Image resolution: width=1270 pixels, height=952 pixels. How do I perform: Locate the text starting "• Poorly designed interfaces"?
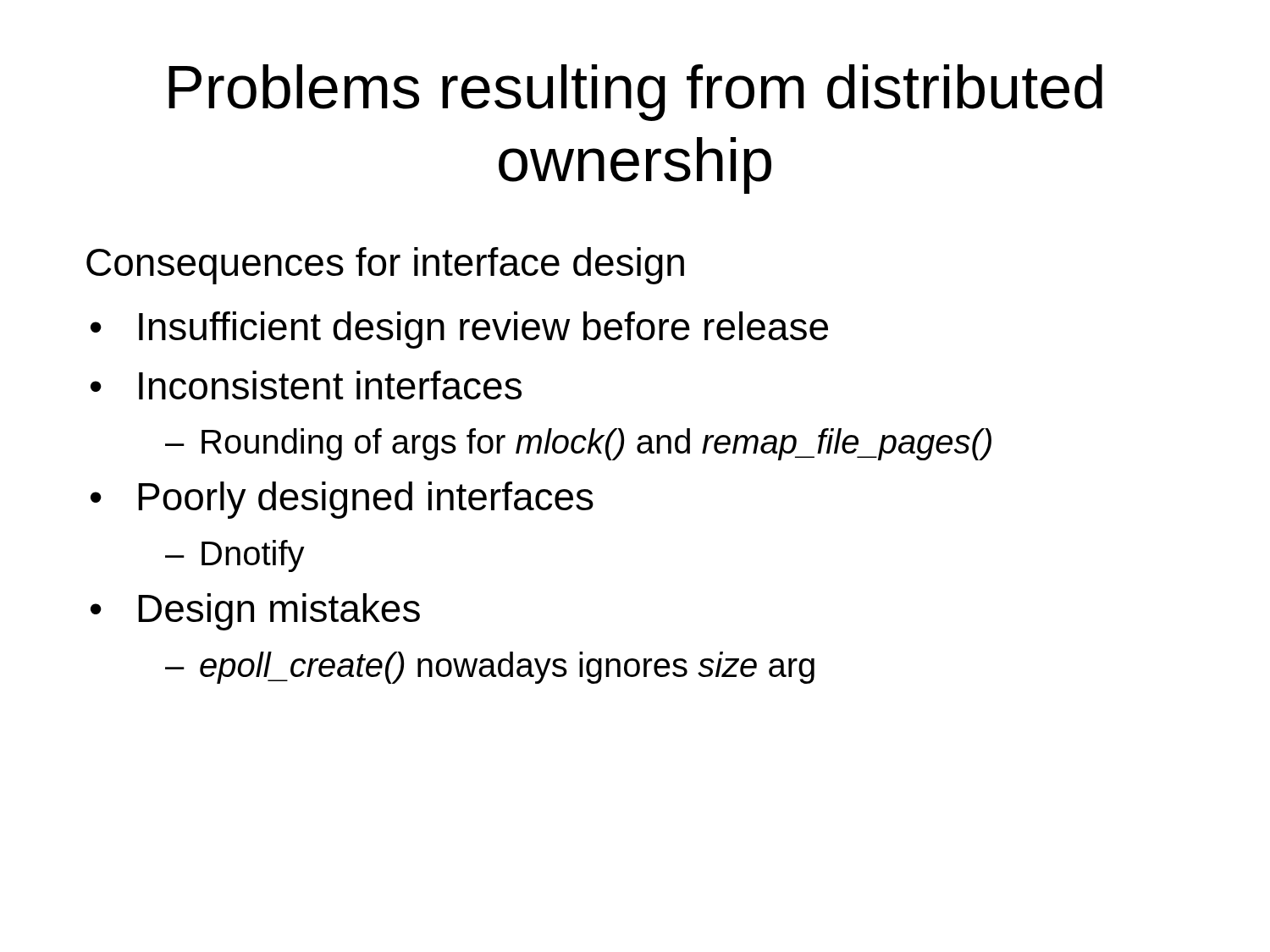coord(342,500)
